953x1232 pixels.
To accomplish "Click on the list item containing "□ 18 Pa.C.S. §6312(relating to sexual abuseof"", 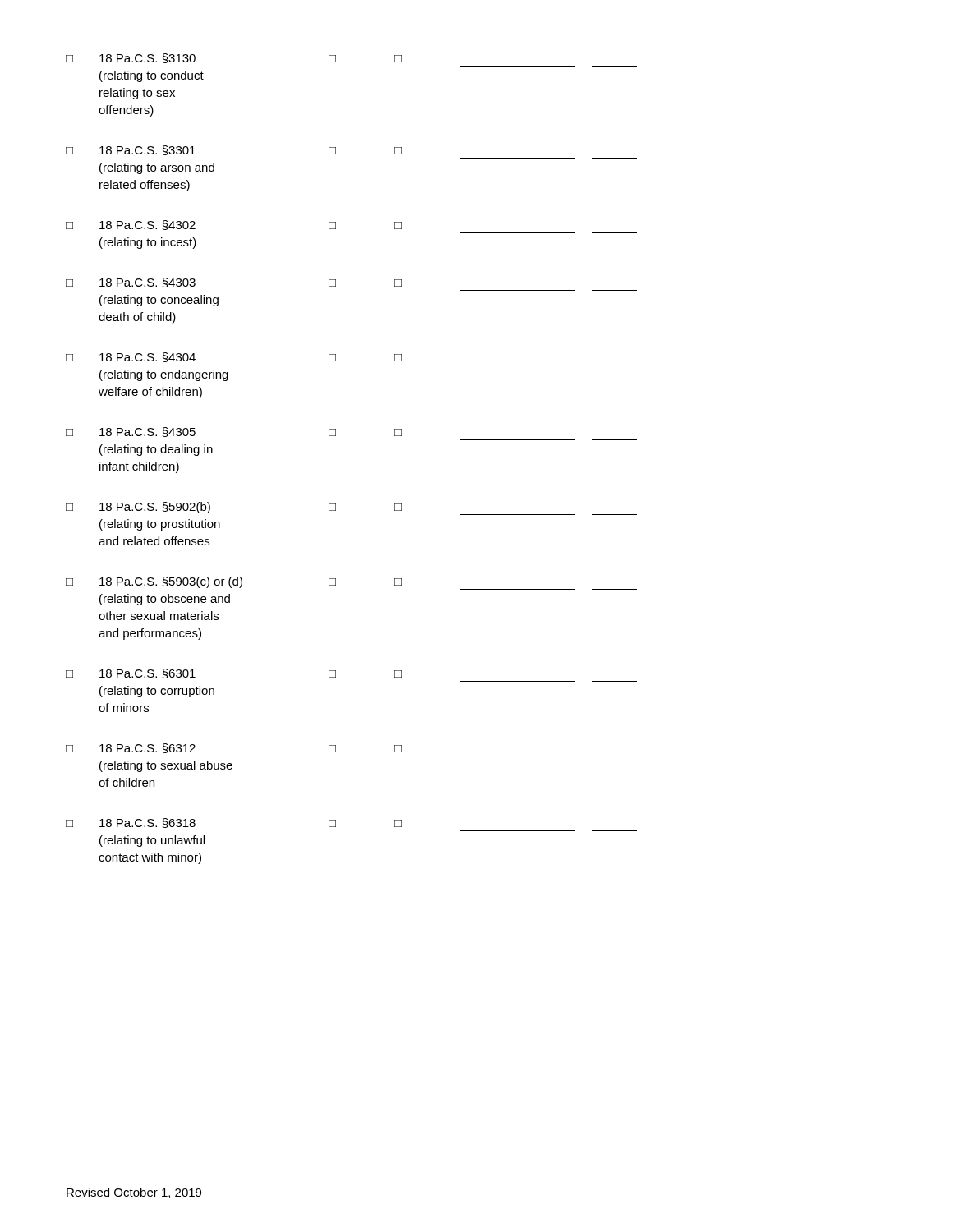I will coord(151,748).
